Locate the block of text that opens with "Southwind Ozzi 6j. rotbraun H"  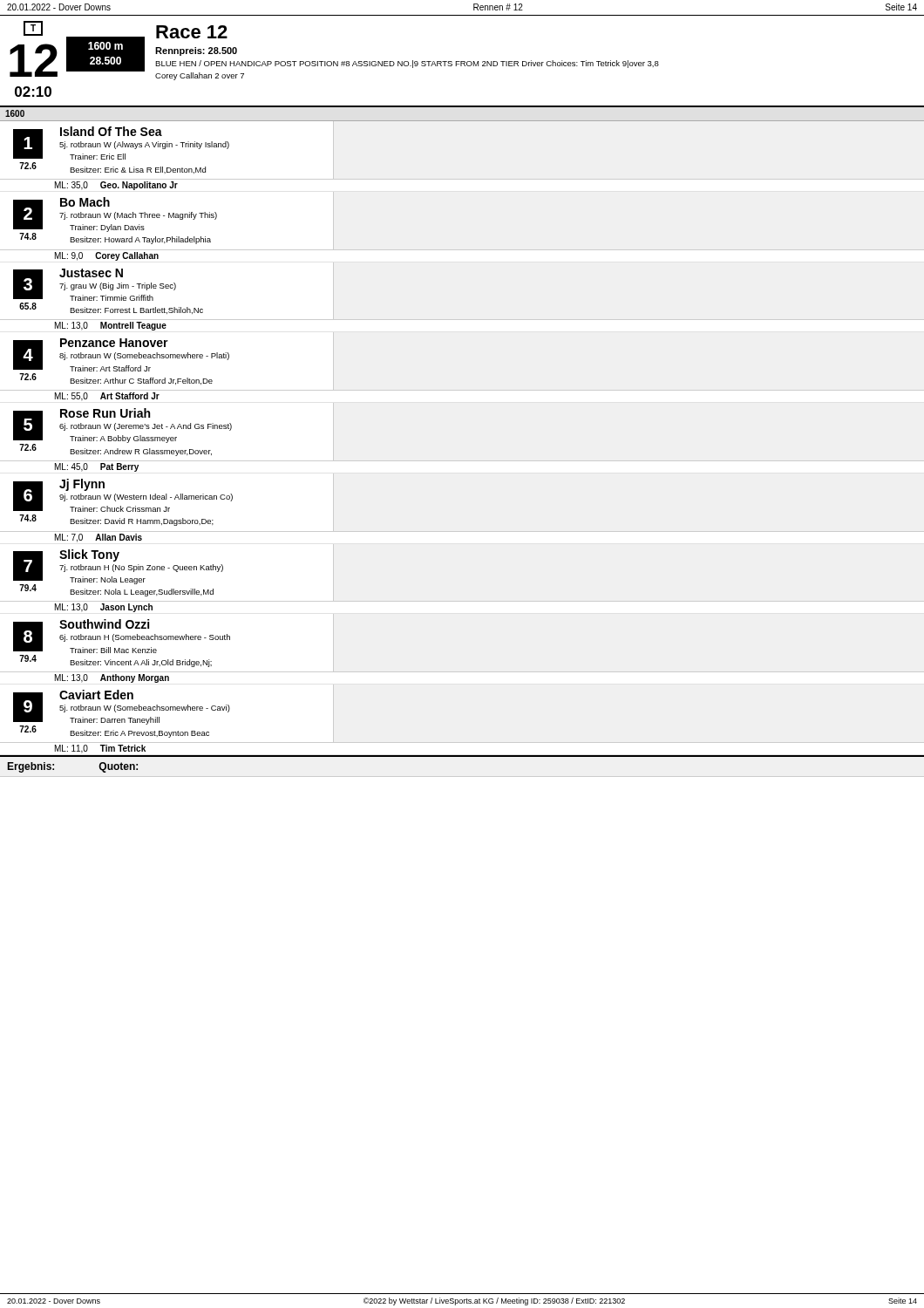tap(193, 643)
